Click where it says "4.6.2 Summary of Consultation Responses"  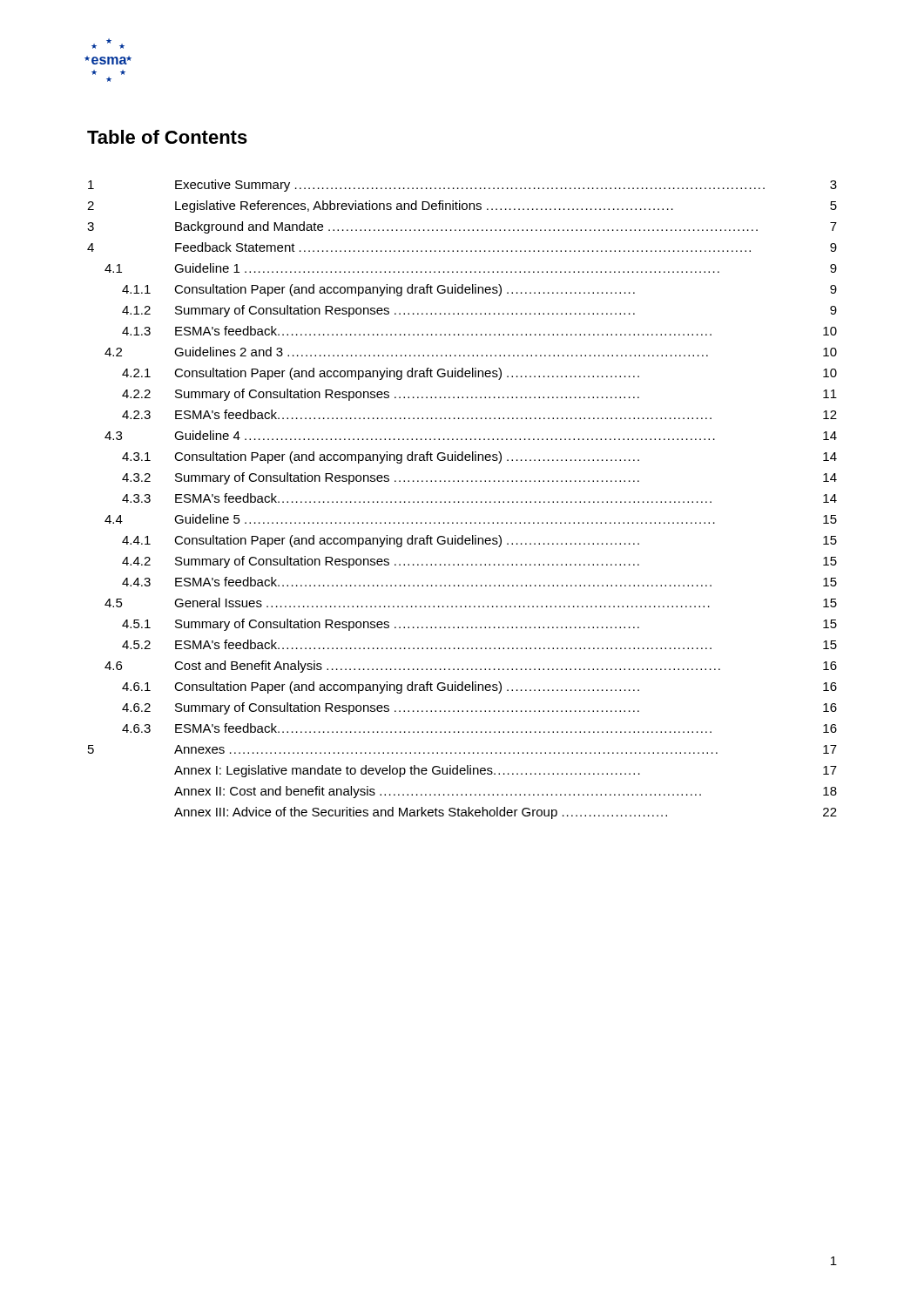pos(462,707)
